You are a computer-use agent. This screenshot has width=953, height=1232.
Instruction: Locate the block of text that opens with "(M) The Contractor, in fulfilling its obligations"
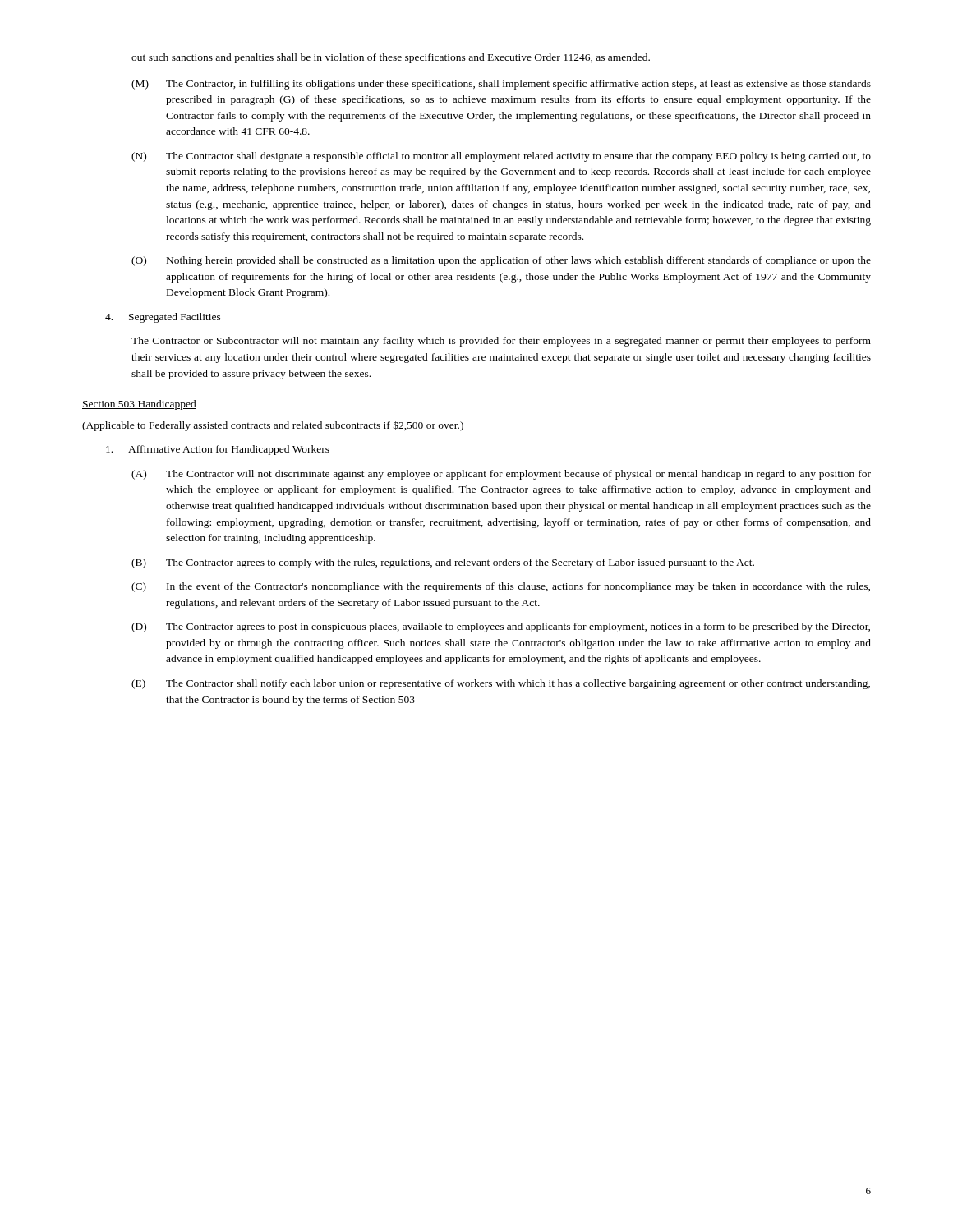tap(501, 107)
